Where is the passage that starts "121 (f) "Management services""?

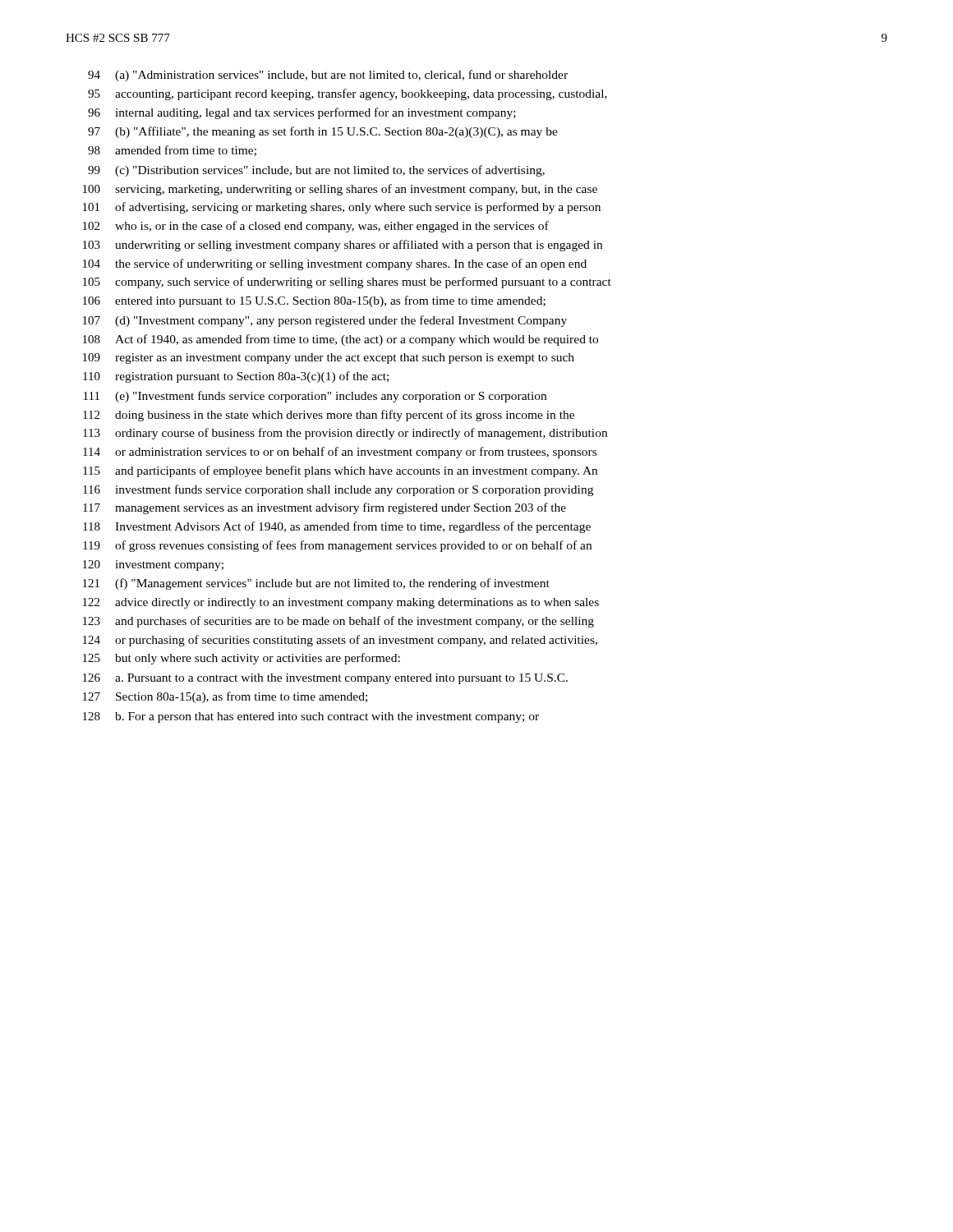pyautogui.click(x=476, y=621)
